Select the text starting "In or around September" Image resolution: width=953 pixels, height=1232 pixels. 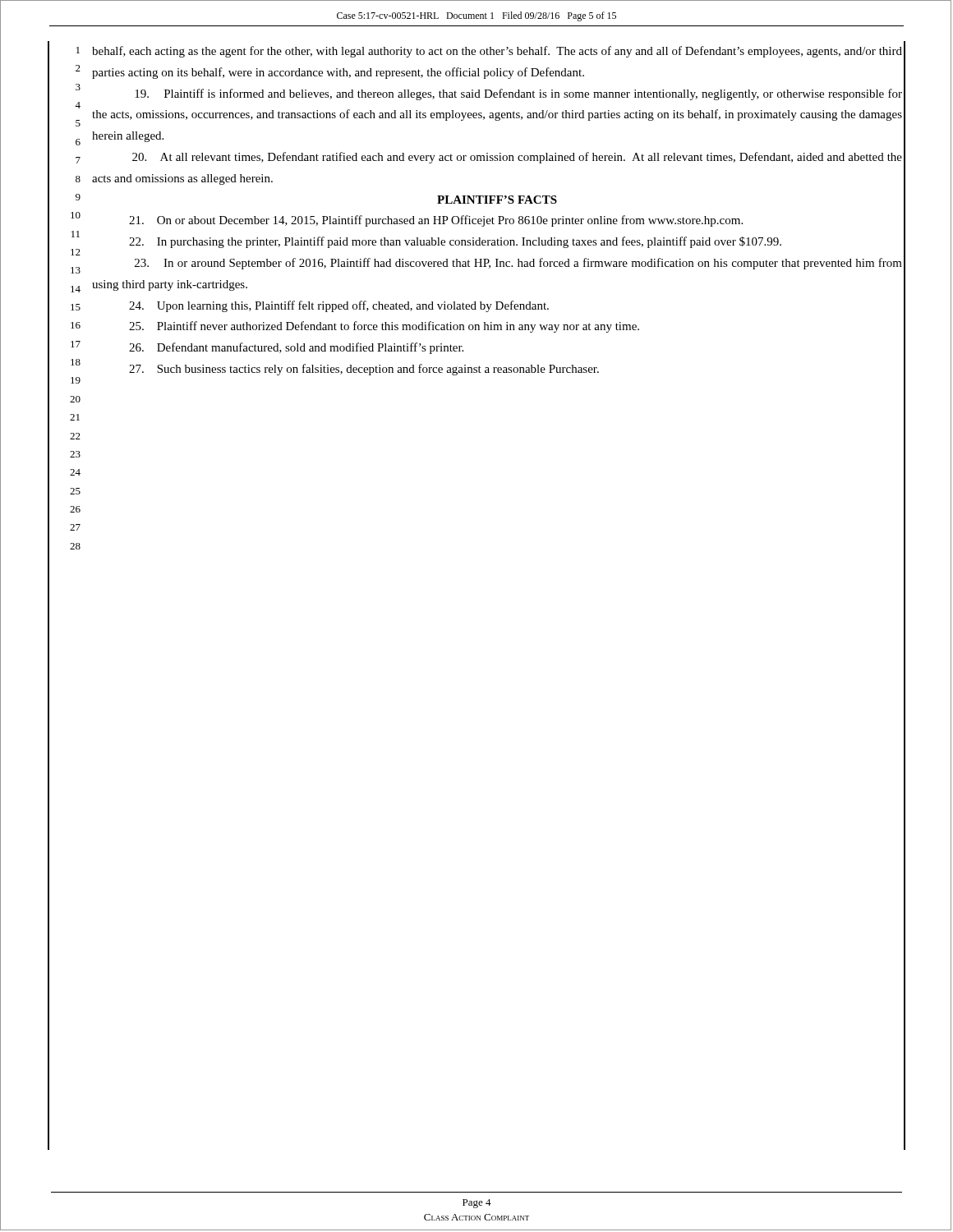[497, 273]
